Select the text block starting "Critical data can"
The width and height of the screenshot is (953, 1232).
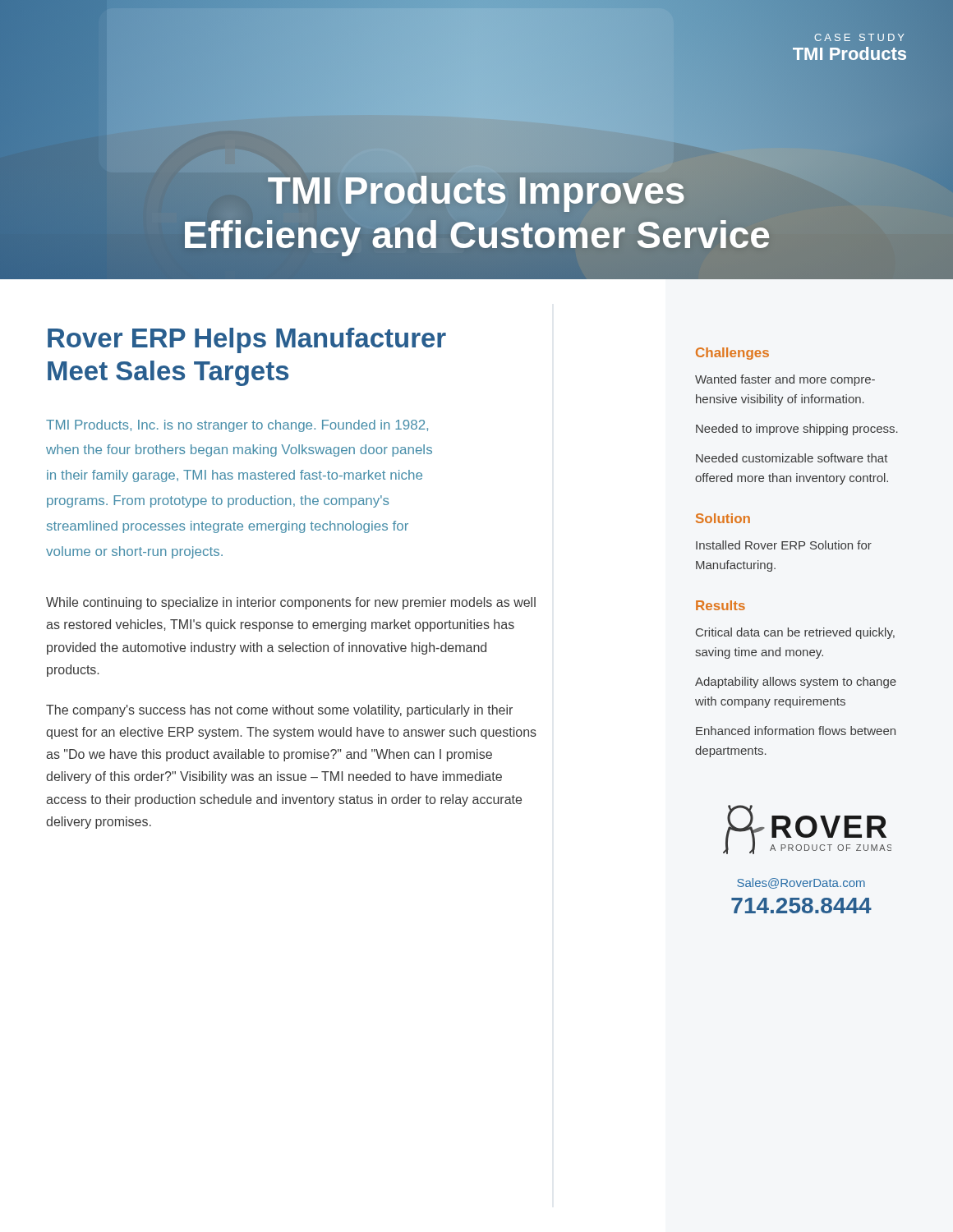795,642
